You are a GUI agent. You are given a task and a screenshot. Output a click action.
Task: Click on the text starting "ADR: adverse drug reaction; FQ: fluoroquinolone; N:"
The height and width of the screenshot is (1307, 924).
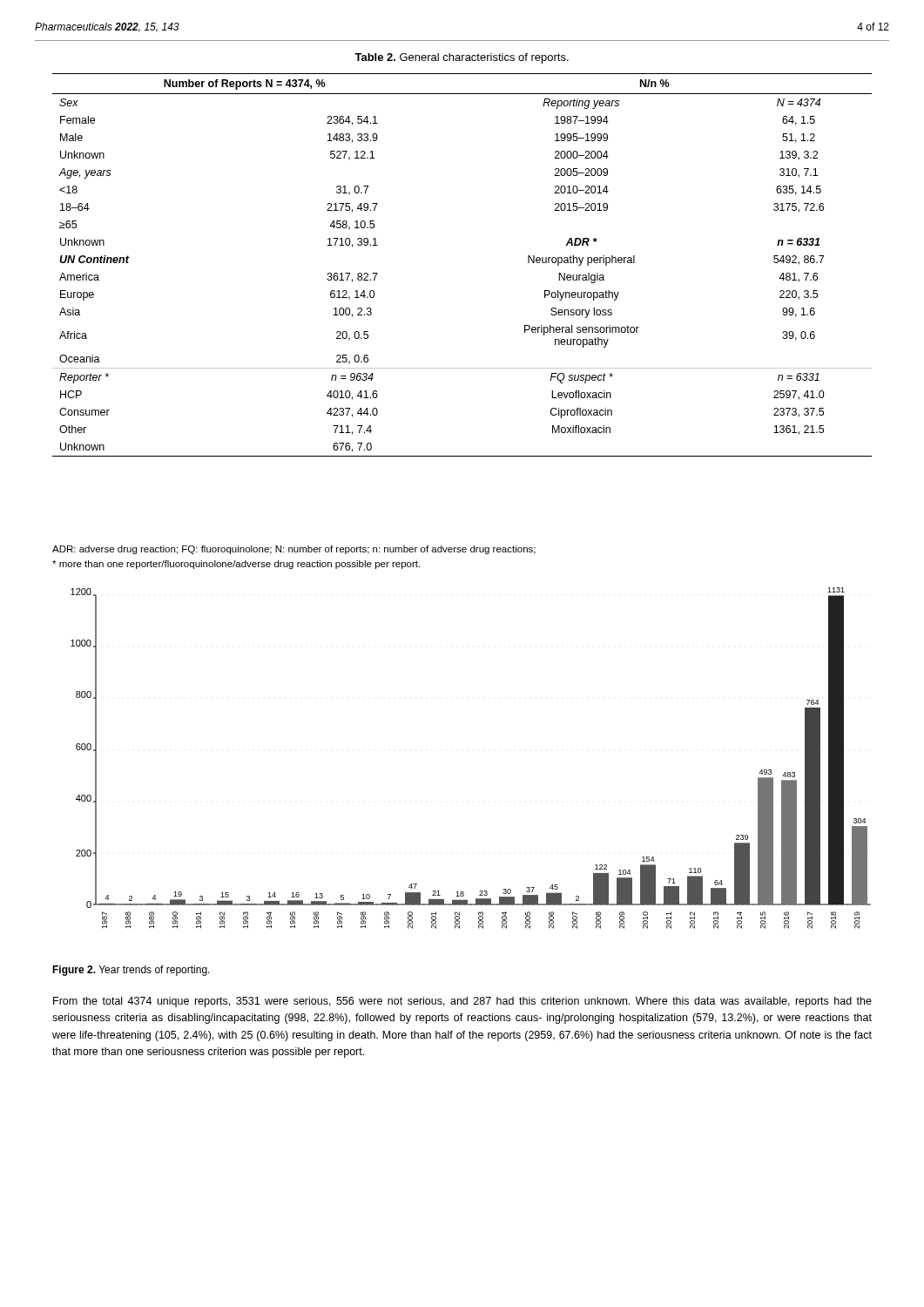click(x=294, y=556)
